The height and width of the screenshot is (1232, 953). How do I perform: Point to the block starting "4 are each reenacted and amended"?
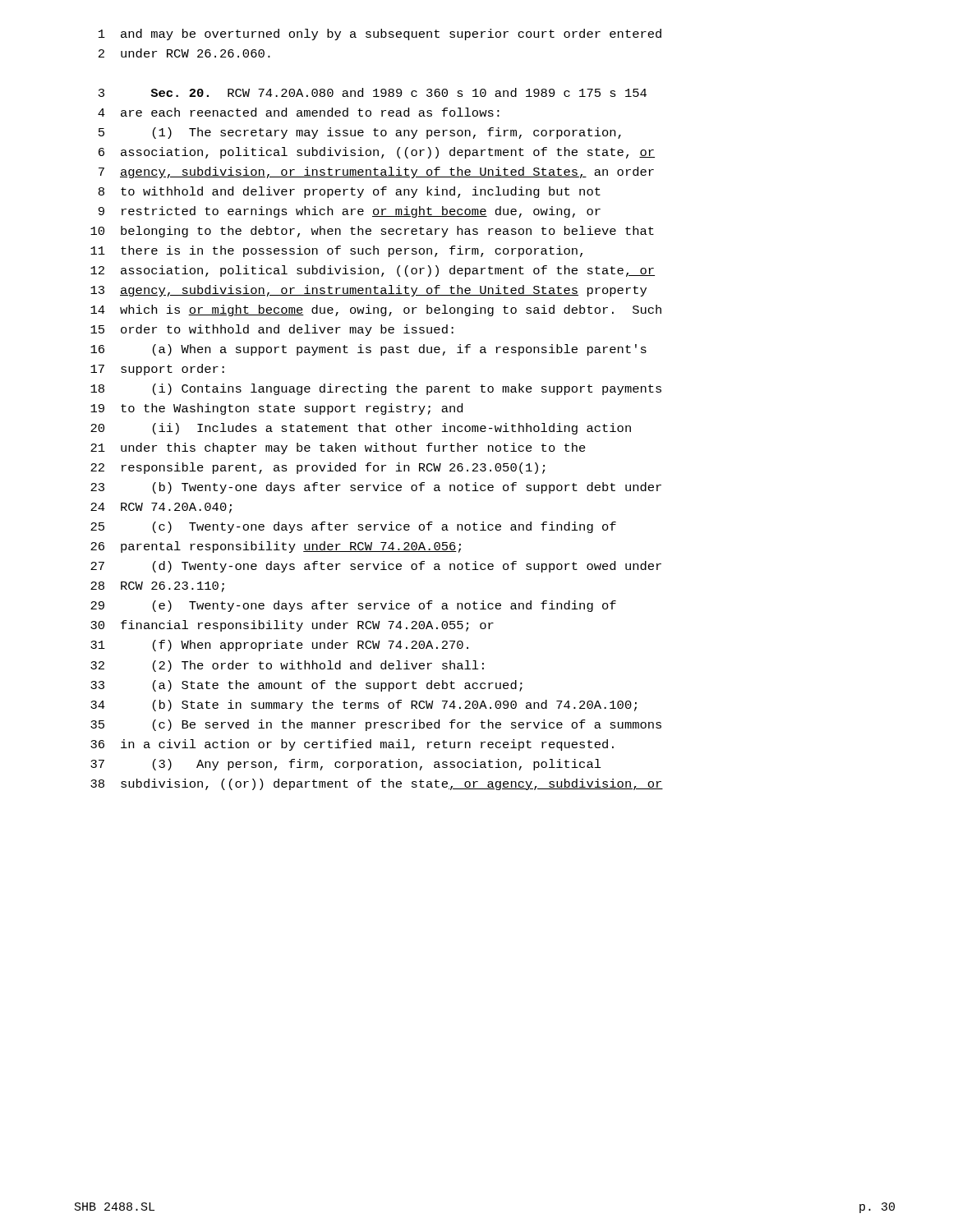tap(485, 113)
